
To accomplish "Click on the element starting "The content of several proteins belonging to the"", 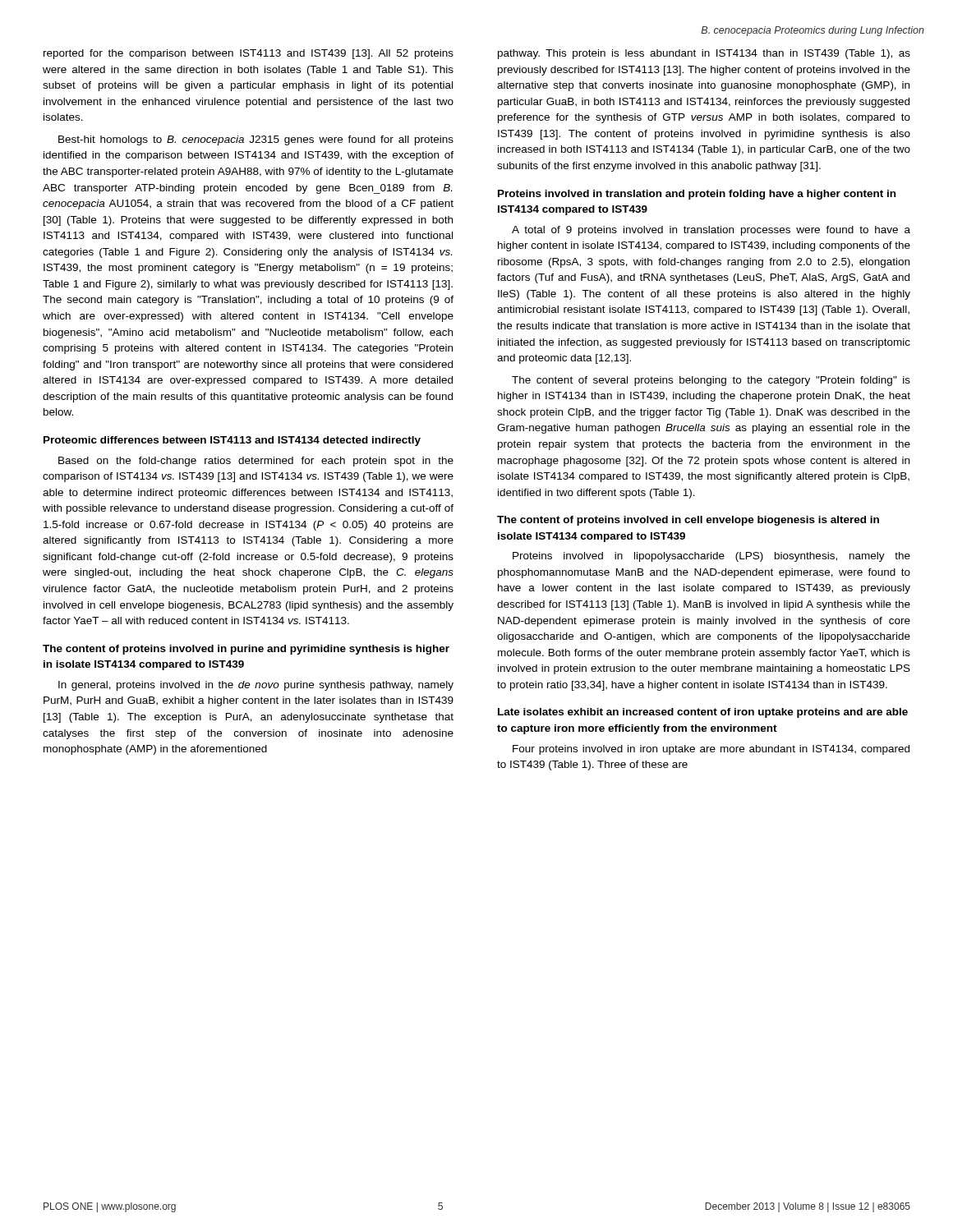I will pos(704,436).
